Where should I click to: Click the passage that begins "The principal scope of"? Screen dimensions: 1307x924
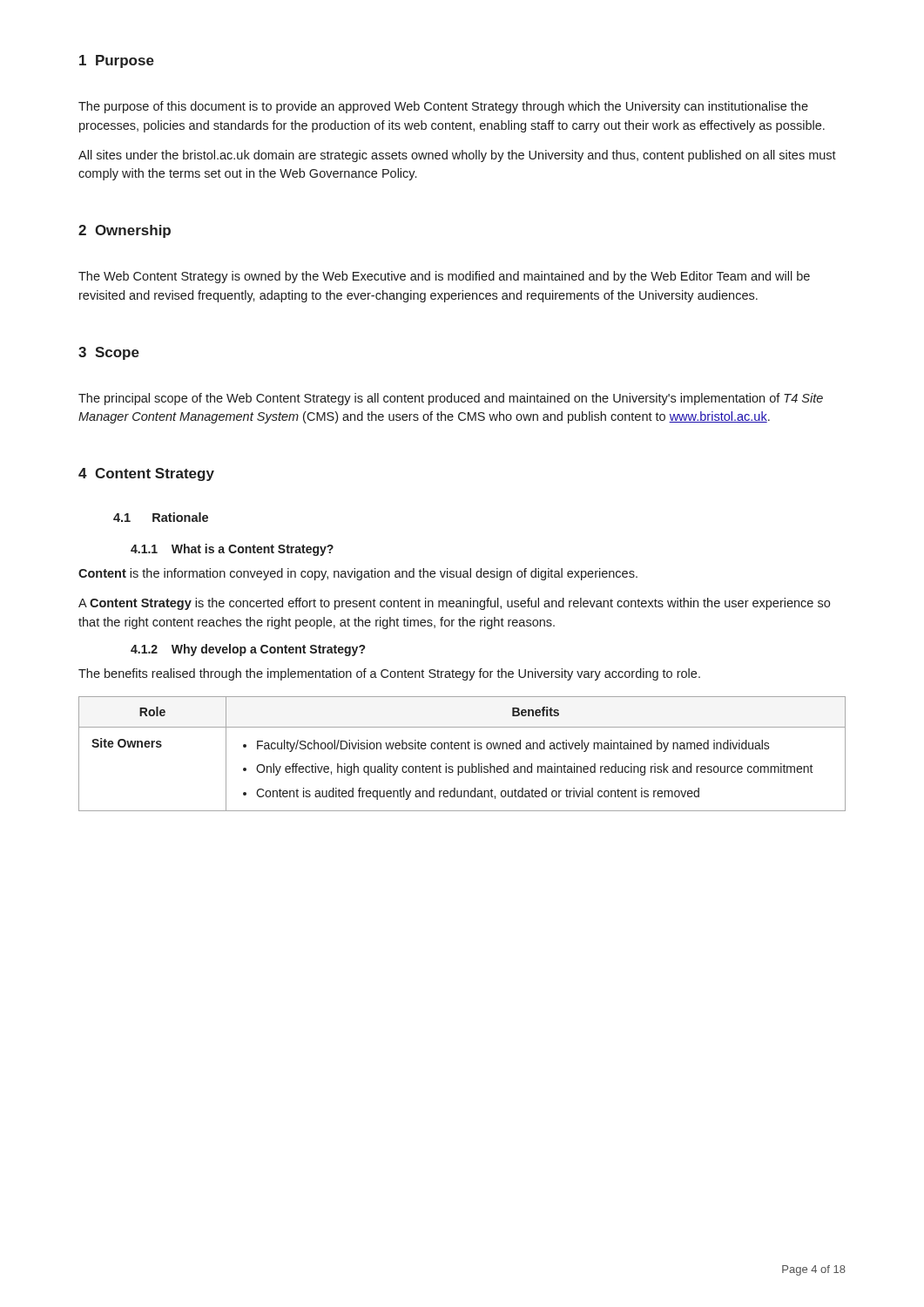(462, 408)
